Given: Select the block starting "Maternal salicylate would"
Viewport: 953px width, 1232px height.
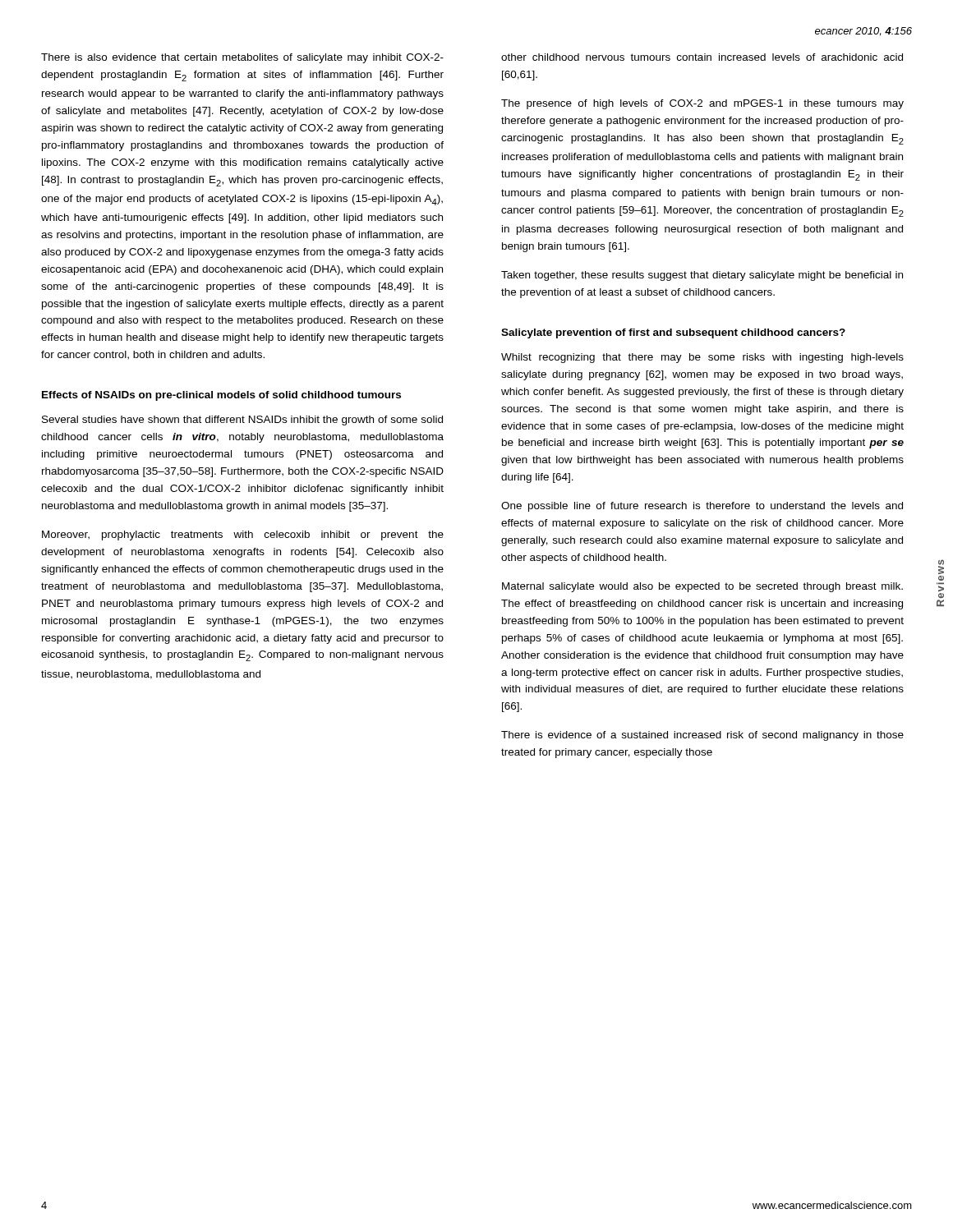Looking at the screenshot, I should click(702, 646).
